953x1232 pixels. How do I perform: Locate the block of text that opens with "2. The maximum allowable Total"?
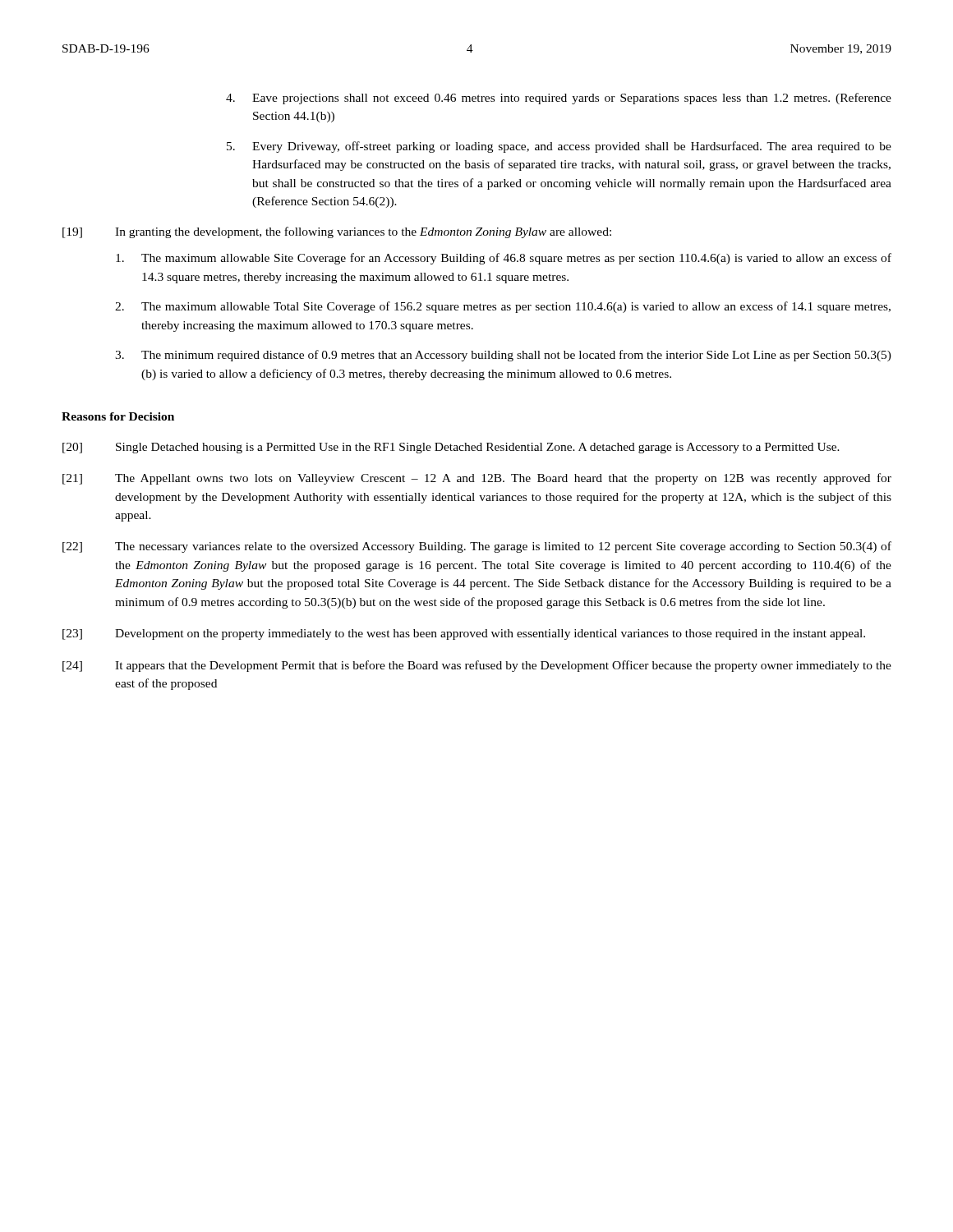pos(503,316)
